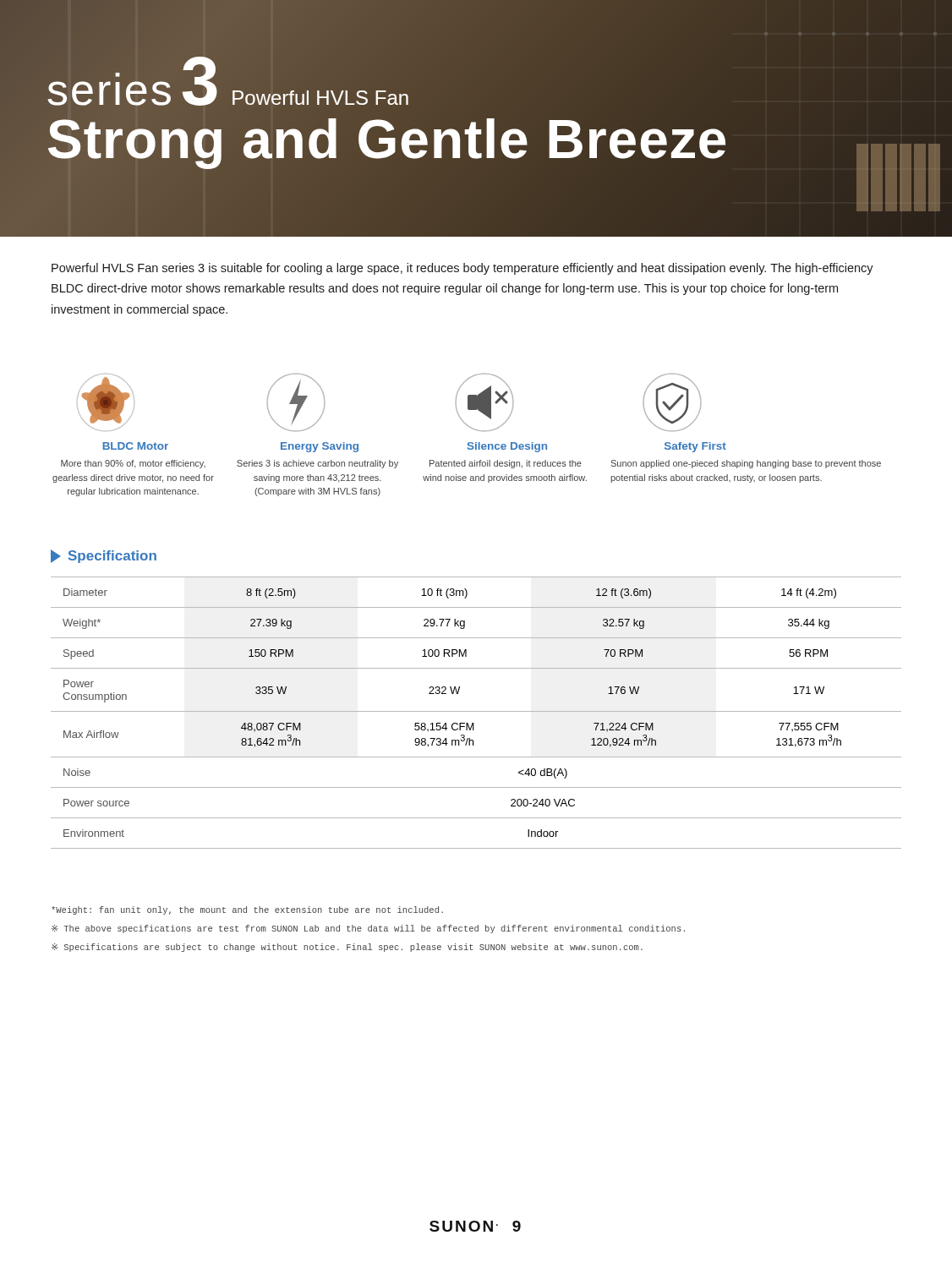Navigate to the text block starting "More than 90% of, motor efficiency,"

point(133,477)
